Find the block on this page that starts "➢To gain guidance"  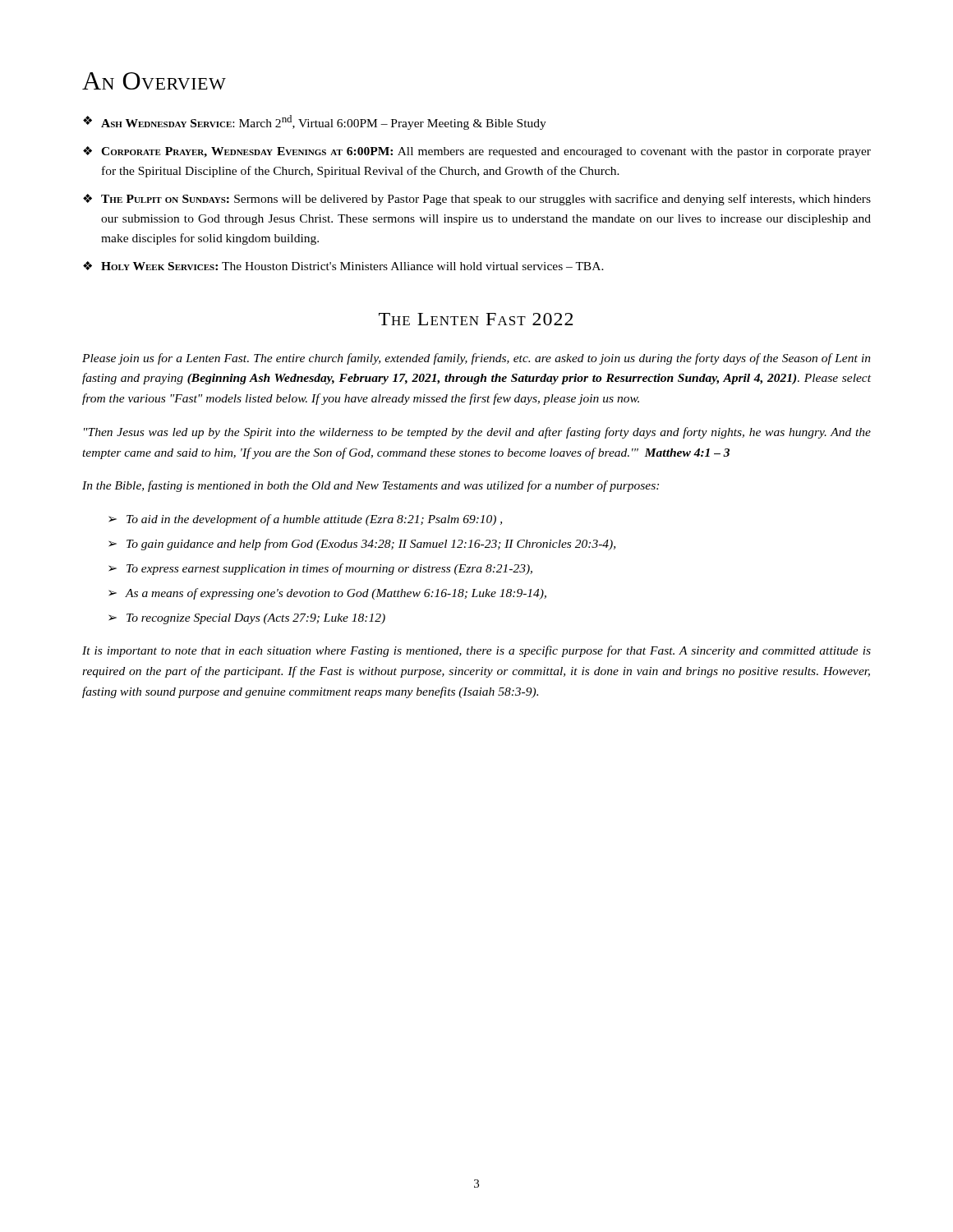coord(489,544)
